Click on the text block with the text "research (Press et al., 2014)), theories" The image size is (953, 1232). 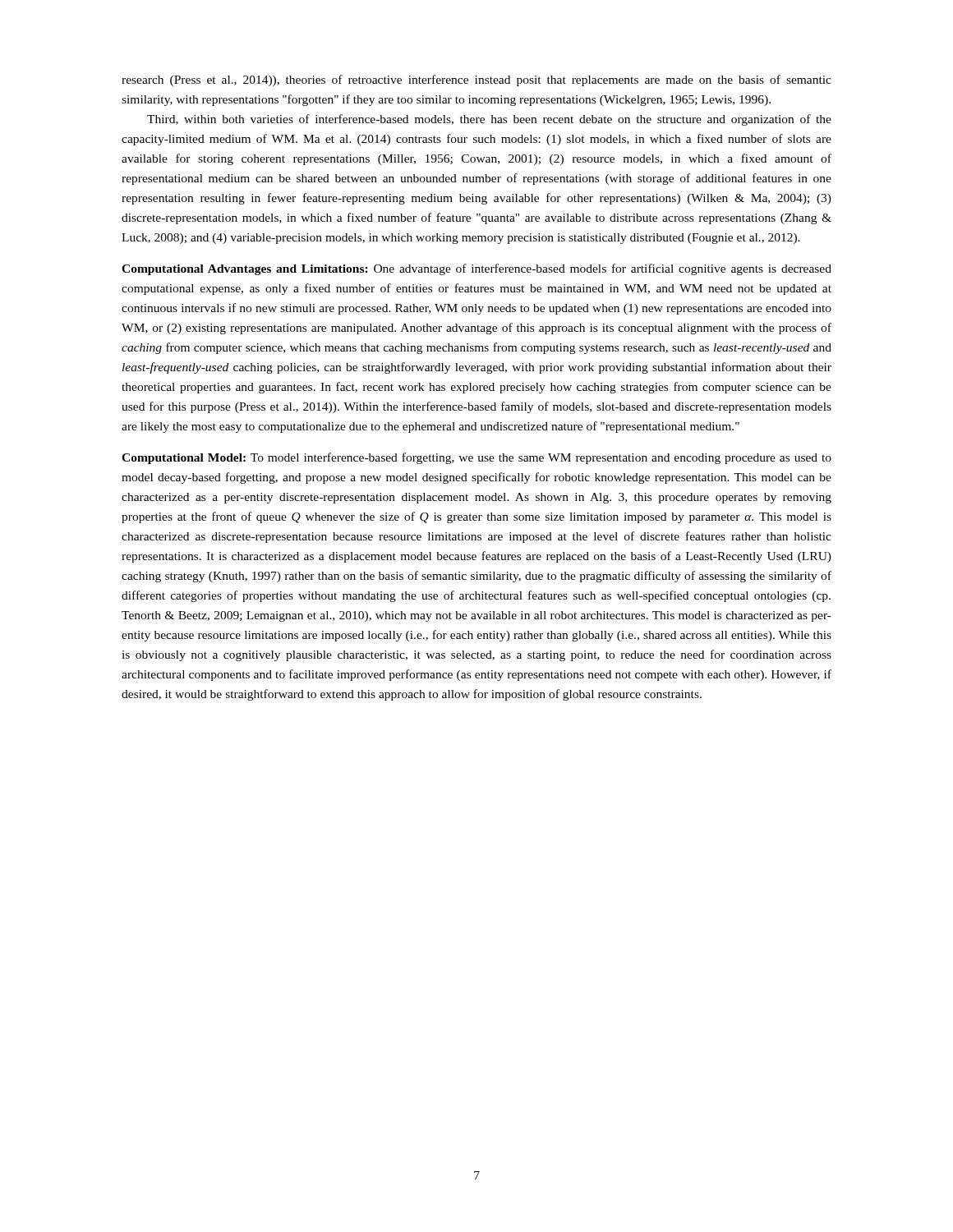tap(476, 159)
